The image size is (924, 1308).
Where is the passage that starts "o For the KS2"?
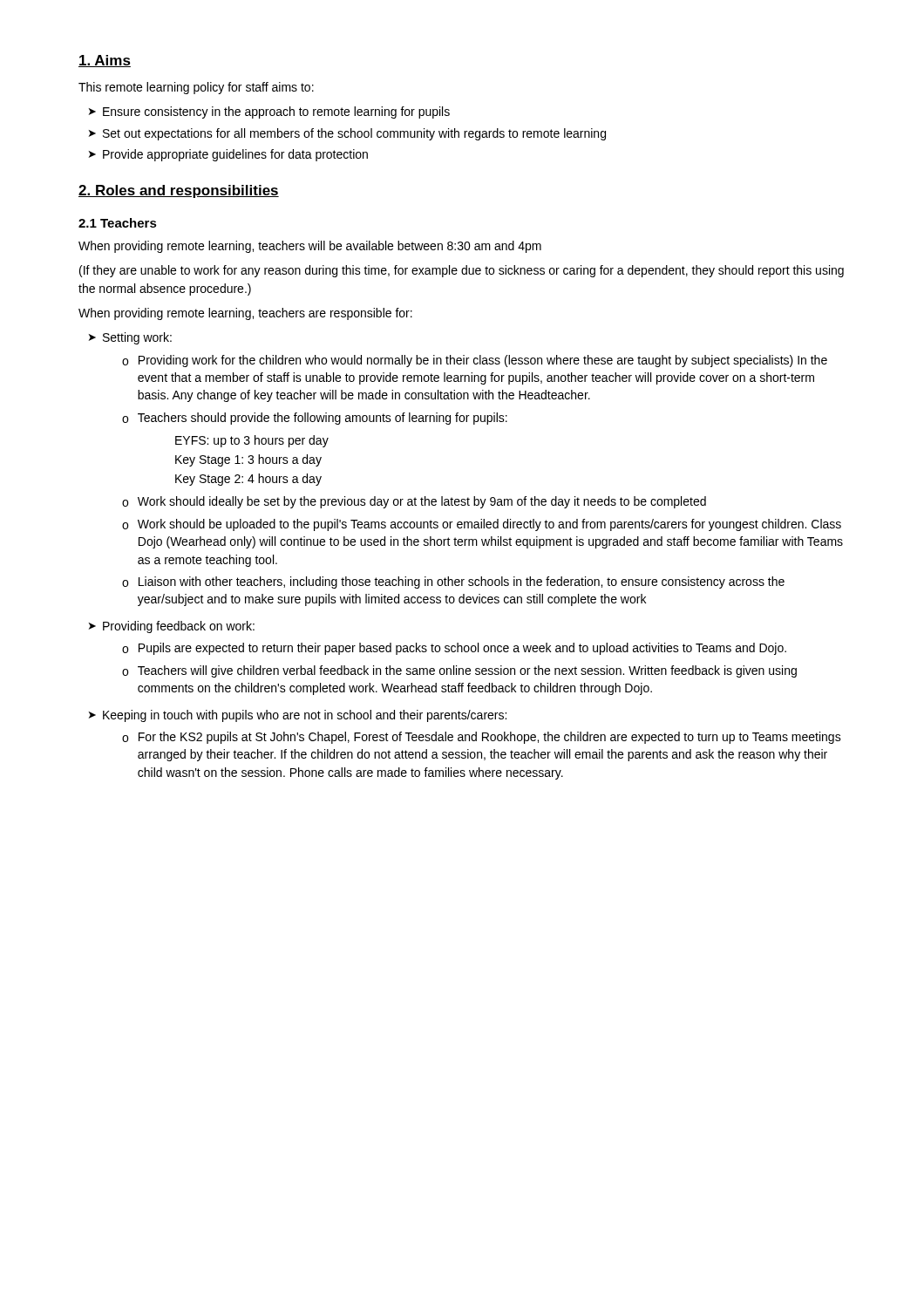(484, 755)
